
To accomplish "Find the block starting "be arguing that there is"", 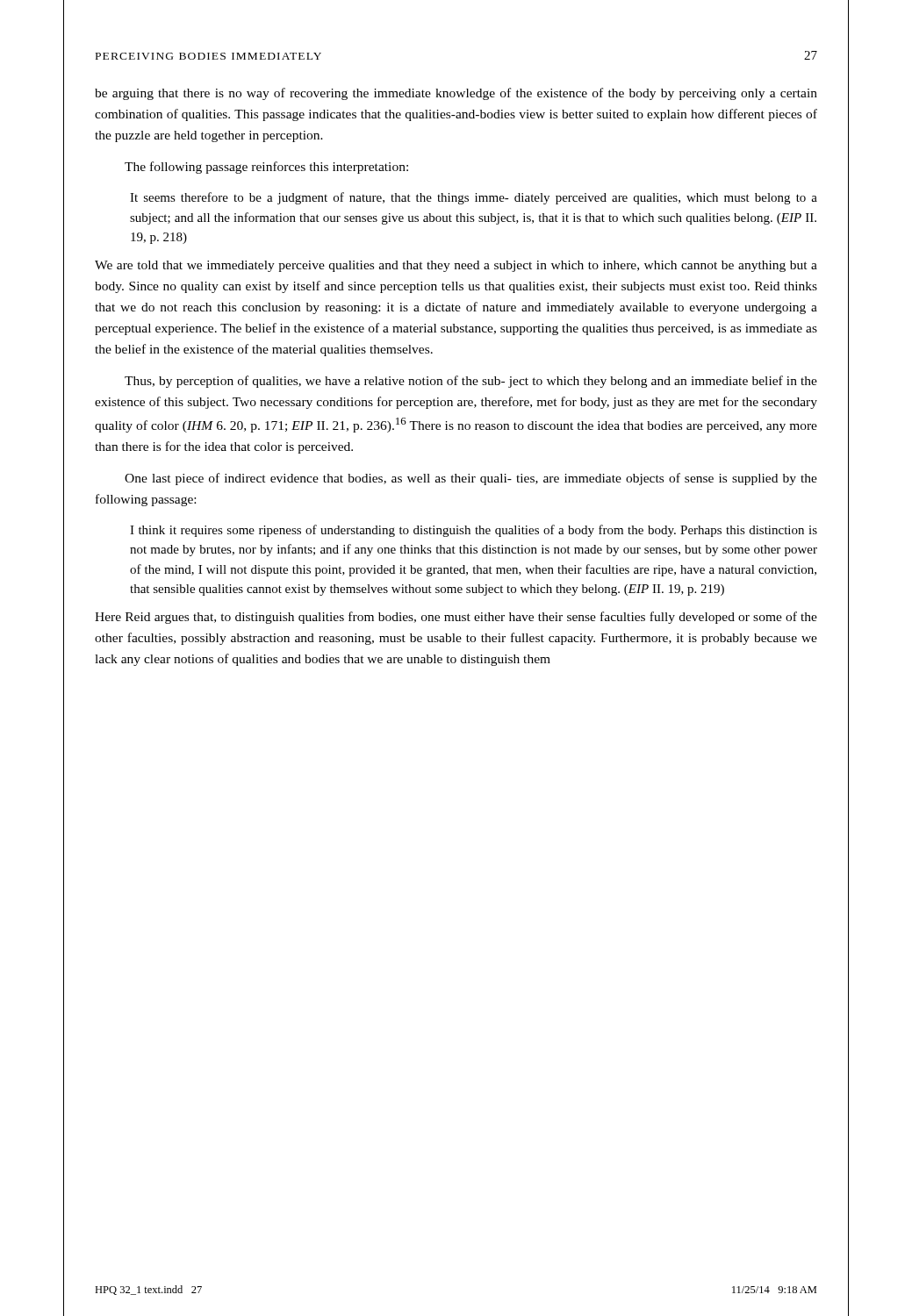I will (x=456, y=114).
